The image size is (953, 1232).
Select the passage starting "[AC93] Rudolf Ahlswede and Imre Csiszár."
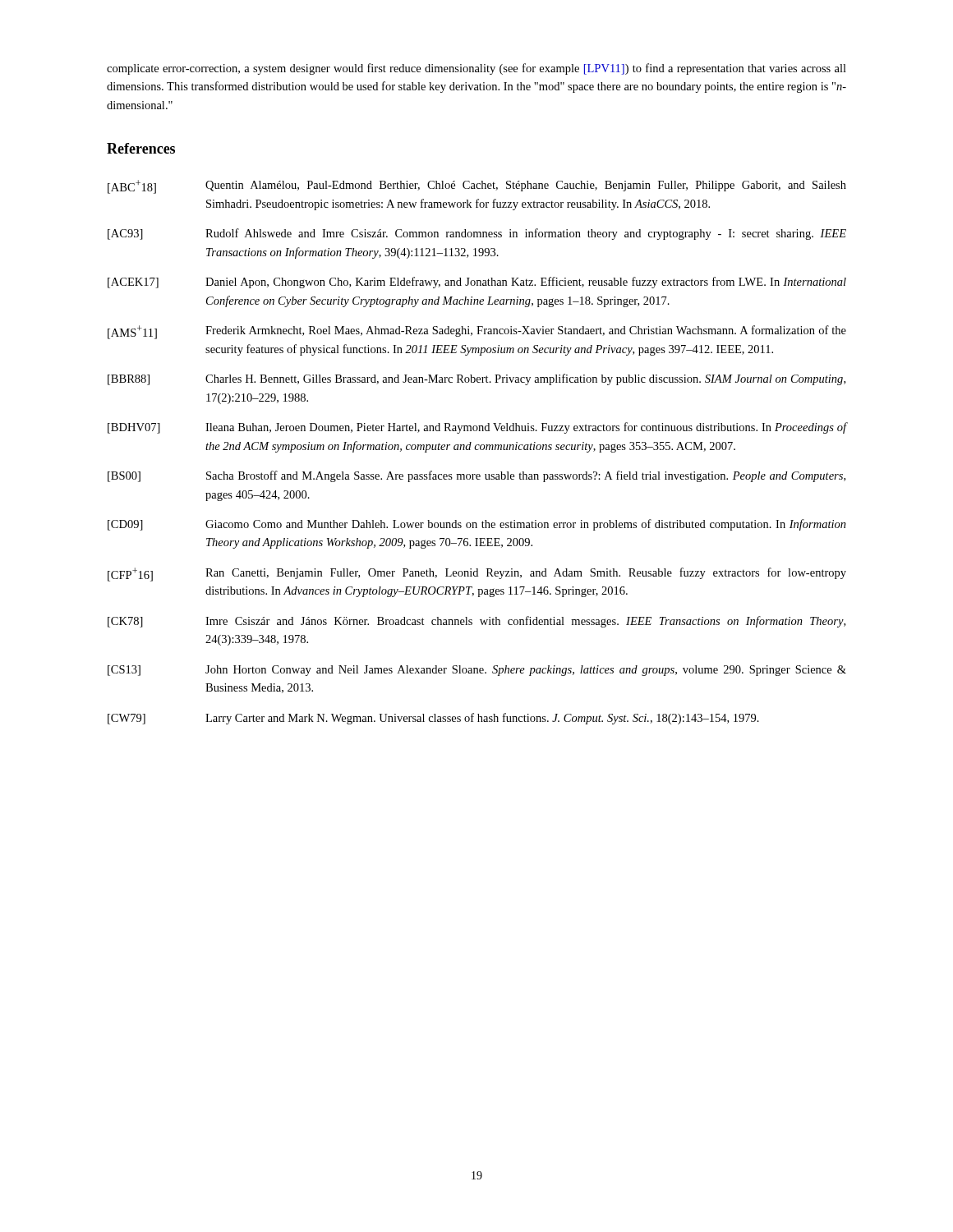pos(476,243)
